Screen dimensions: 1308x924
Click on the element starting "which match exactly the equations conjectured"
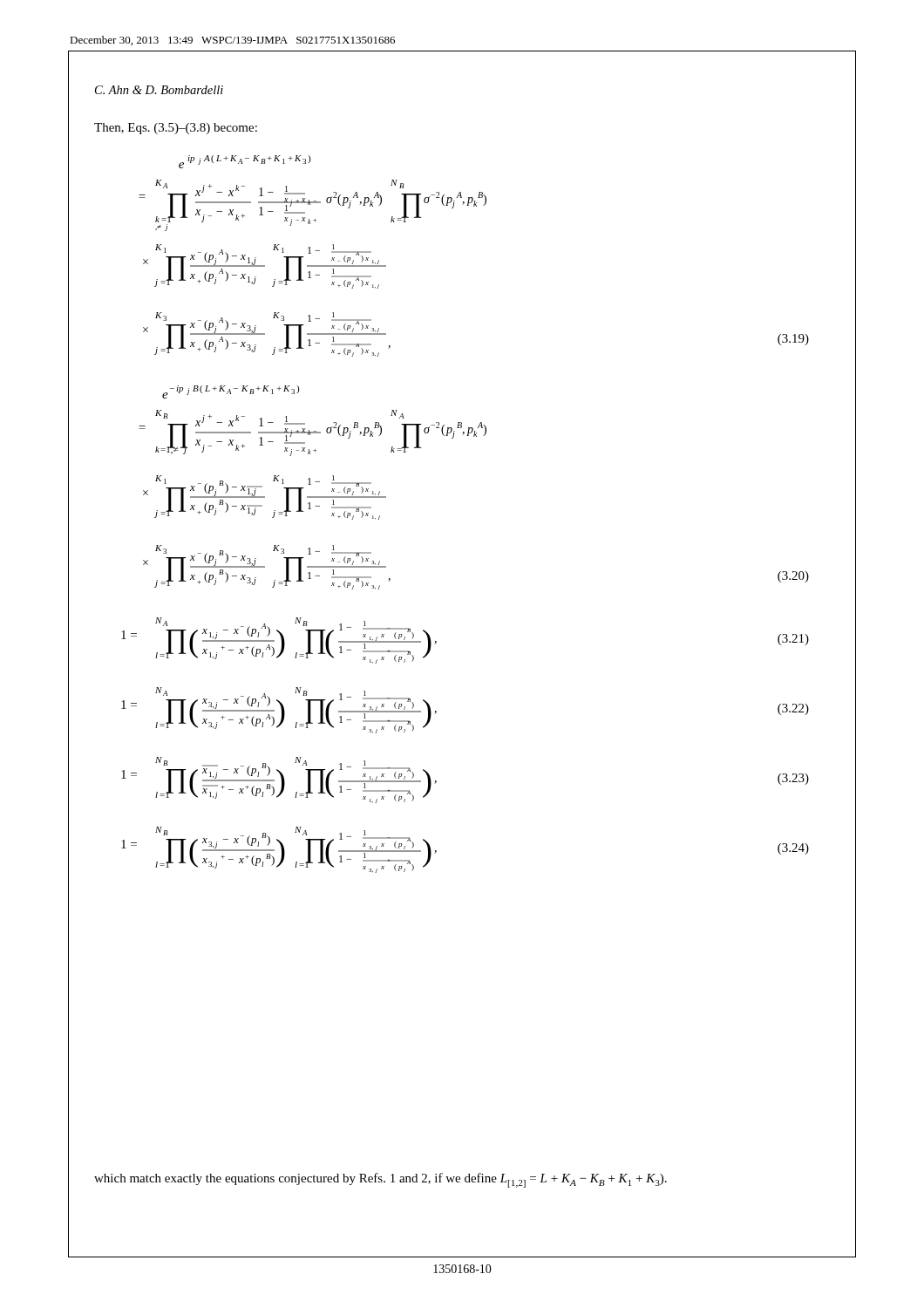pyautogui.click(x=381, y=1179)
